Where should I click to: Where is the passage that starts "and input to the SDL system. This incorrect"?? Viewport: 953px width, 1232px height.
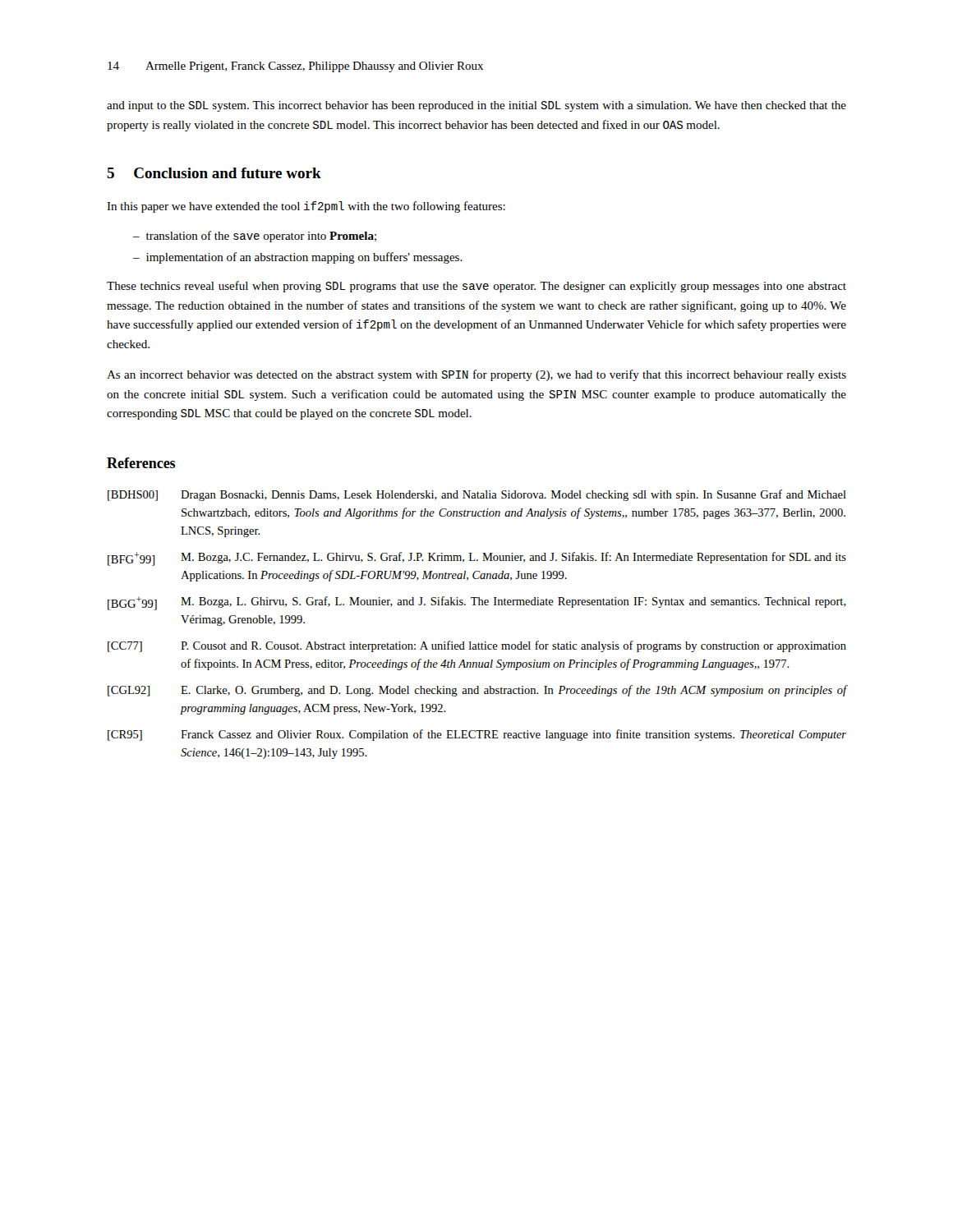click(x=476, y=115)
